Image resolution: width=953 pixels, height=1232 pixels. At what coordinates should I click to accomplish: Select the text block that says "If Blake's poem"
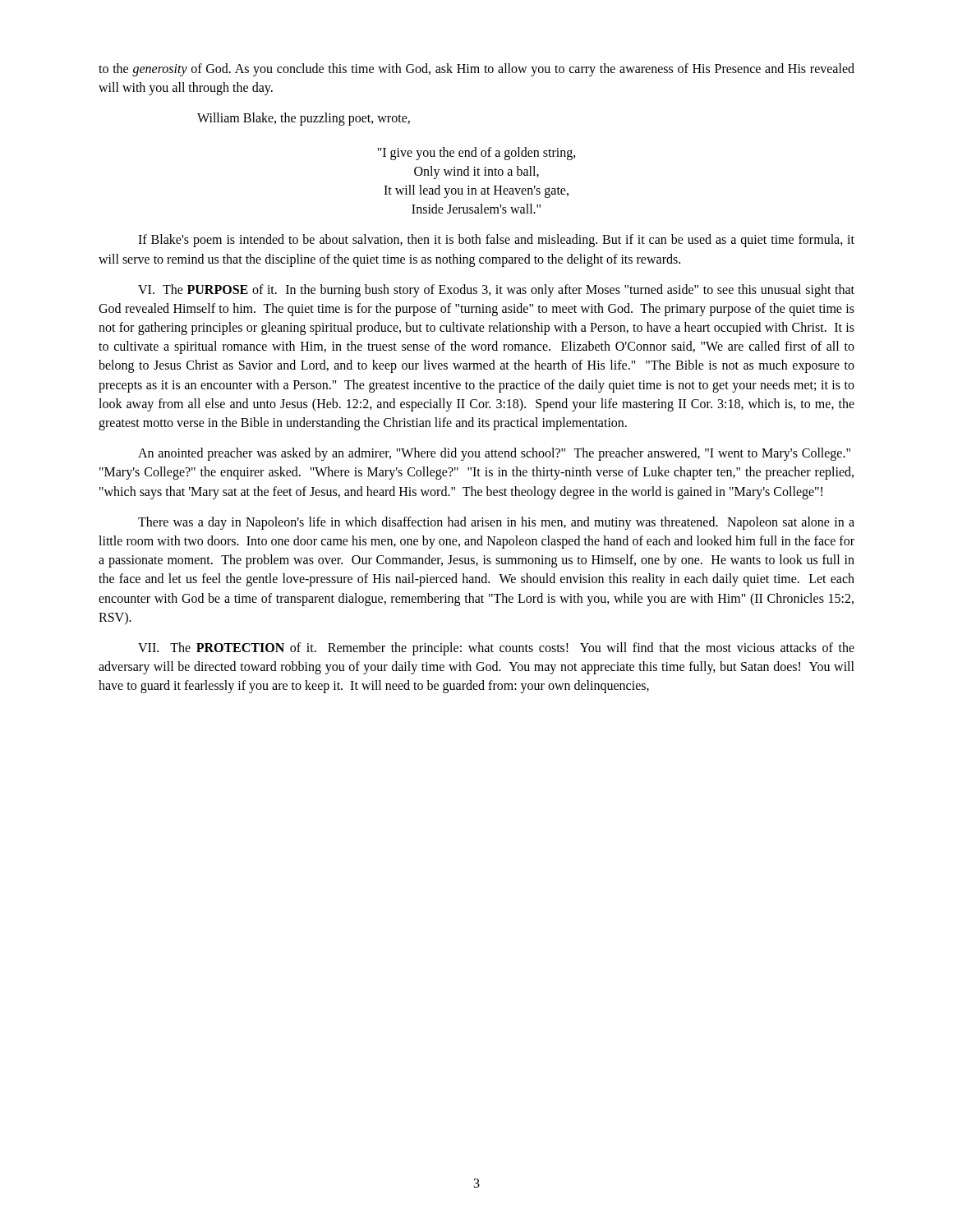[x=476, y=249]
